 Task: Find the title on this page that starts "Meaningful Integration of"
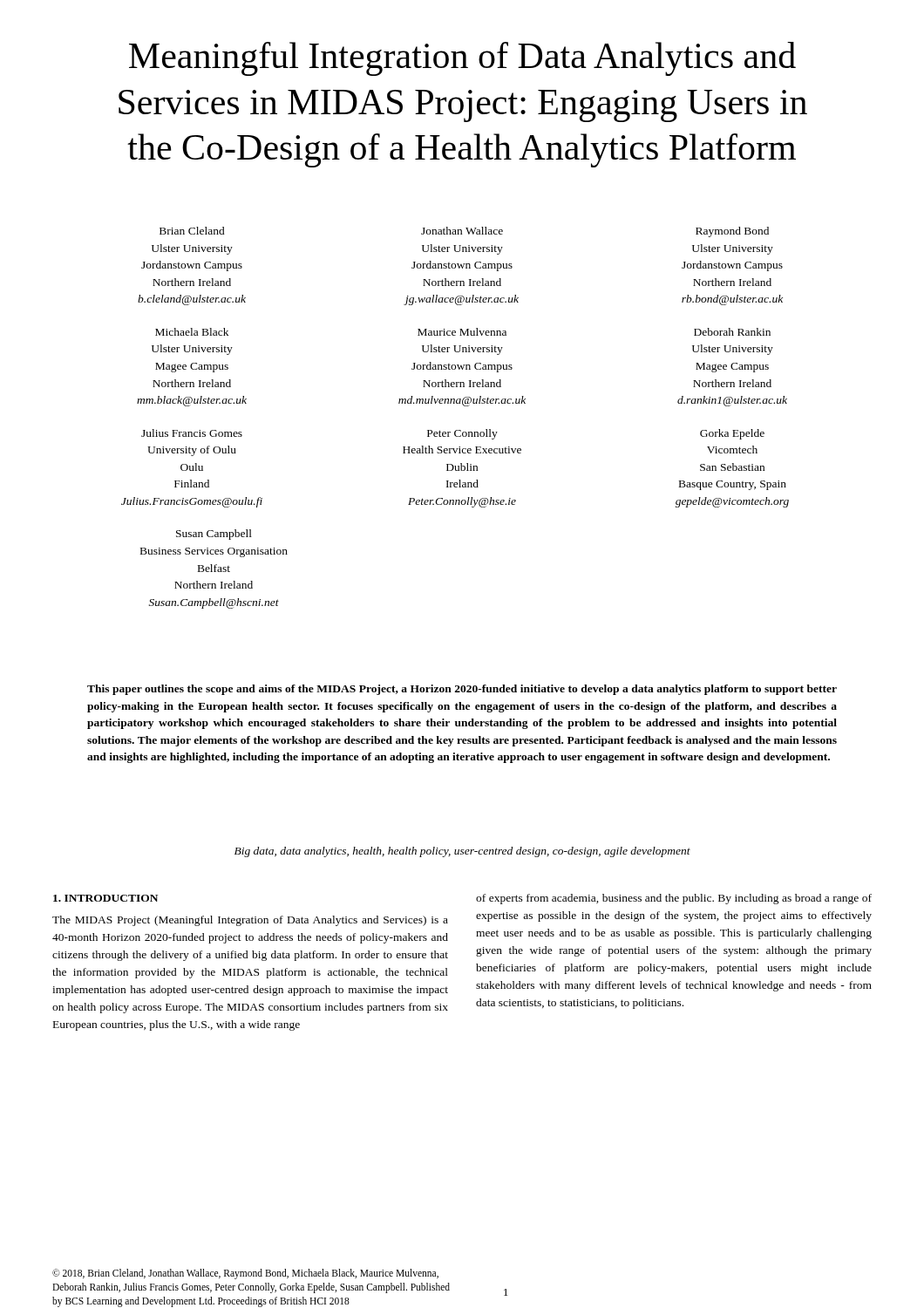pos(462,102)
